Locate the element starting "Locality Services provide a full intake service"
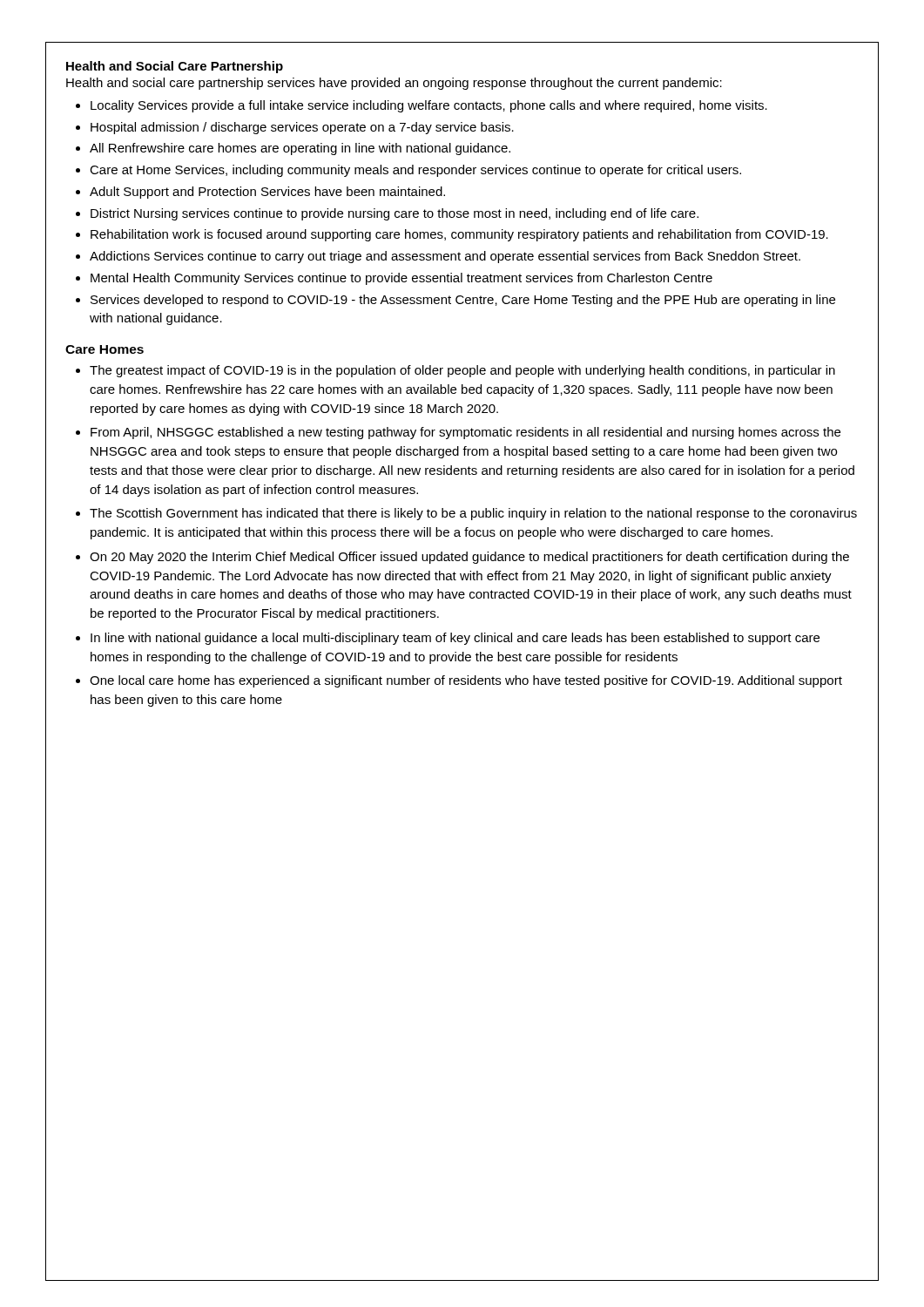The height and width of the screenshot is (1307, 924). [429, 105]
